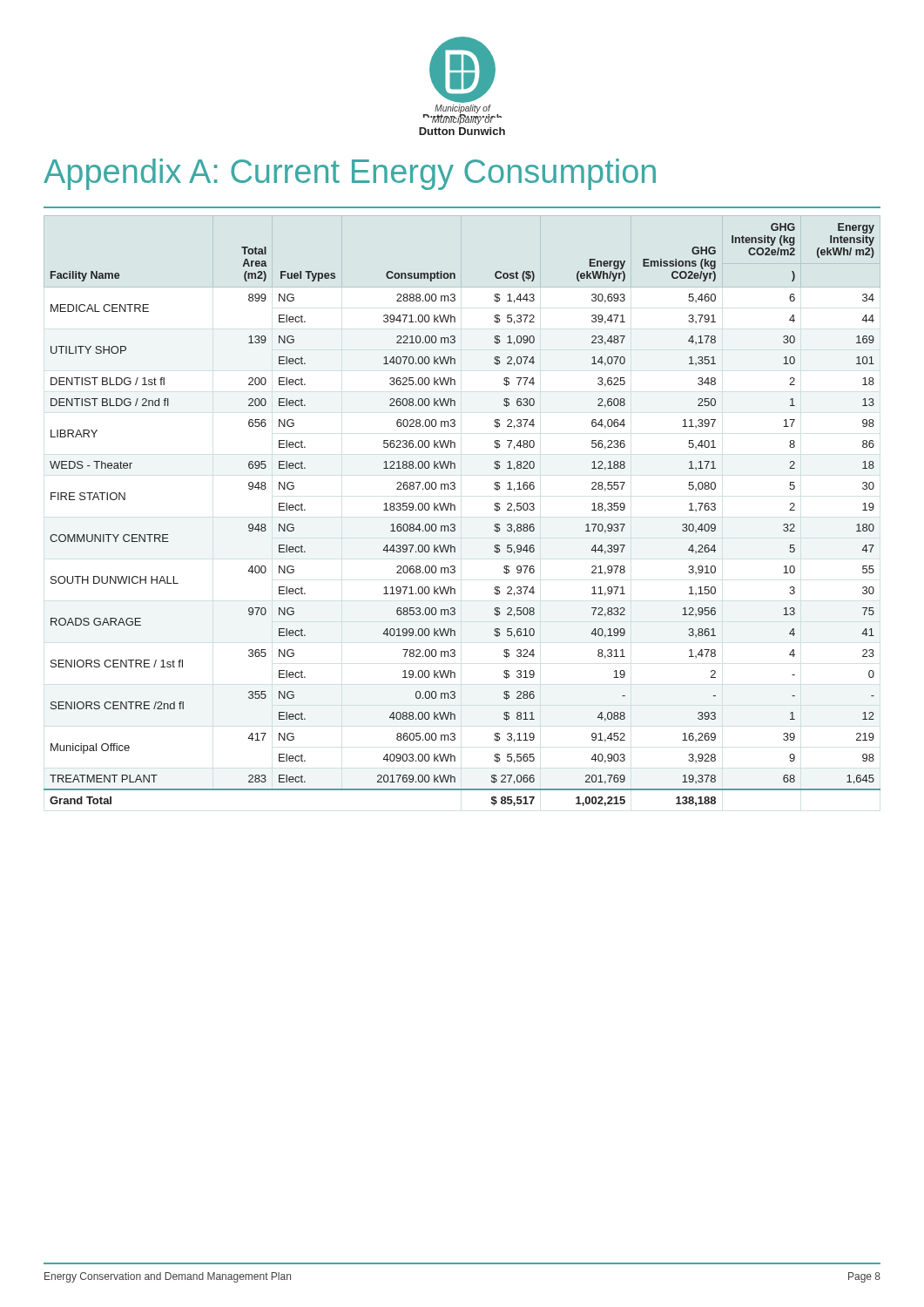The width and height of the screenshot is (924, 1307).
Task: Select the table that reads "GHG Emissions (kg CO2e/yr)"
Action: pyautogui.click(x=462, y=513)
